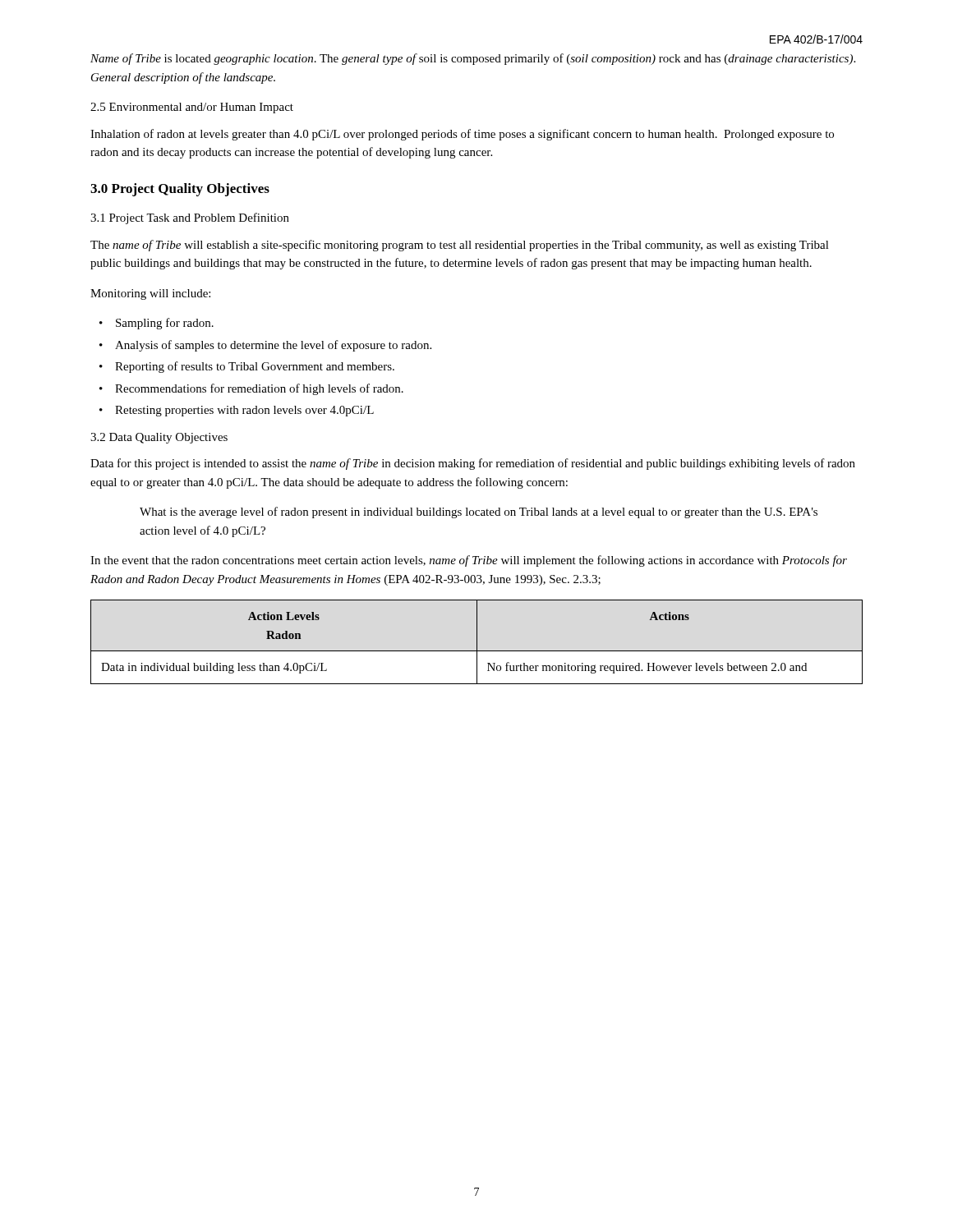
Task: Locate the block of text that opens with "Inhalation of radon at levels"
Action: (476, 143)
